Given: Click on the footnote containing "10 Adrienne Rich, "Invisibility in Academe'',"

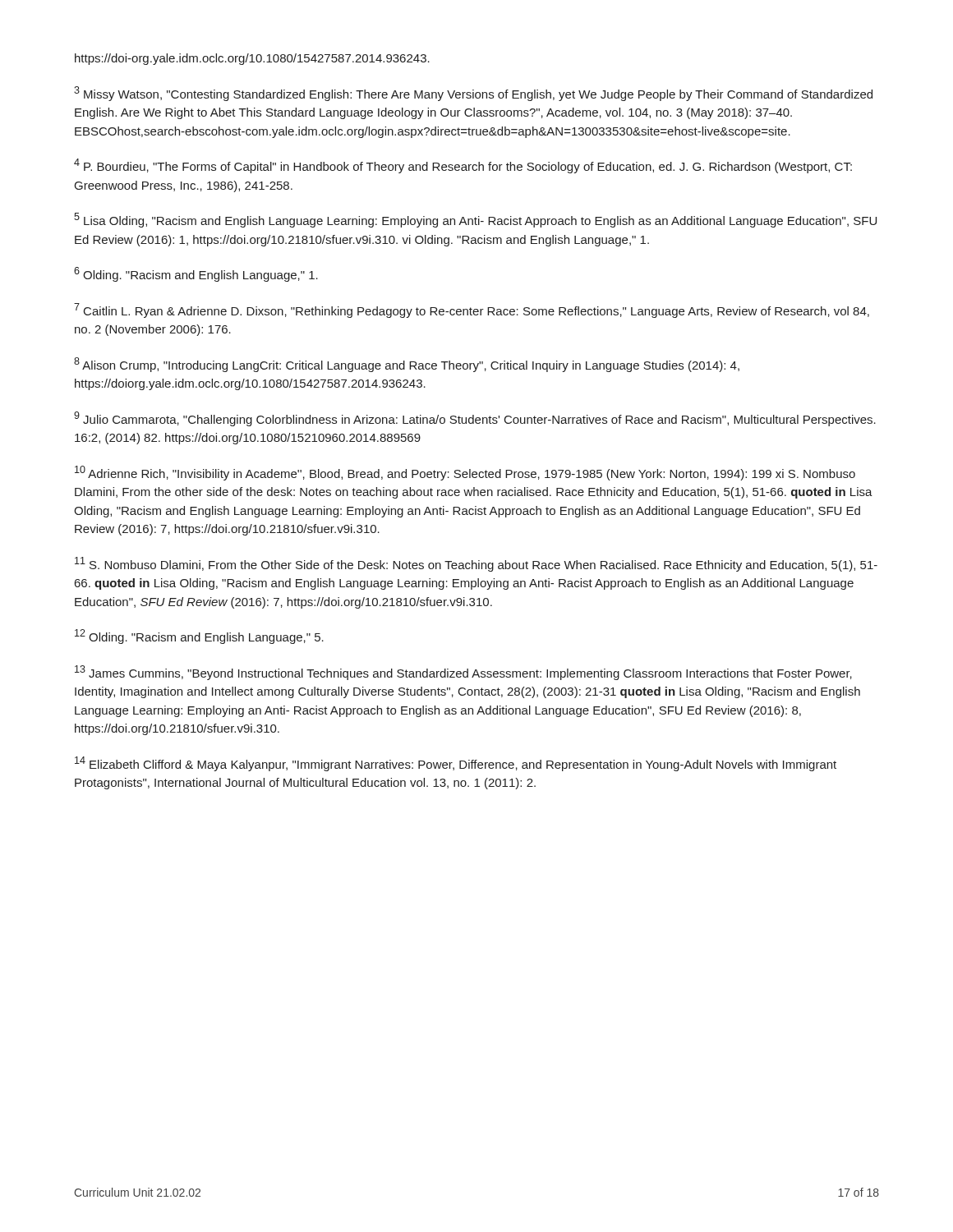Looking at the screenshot, I should (476, 500).
